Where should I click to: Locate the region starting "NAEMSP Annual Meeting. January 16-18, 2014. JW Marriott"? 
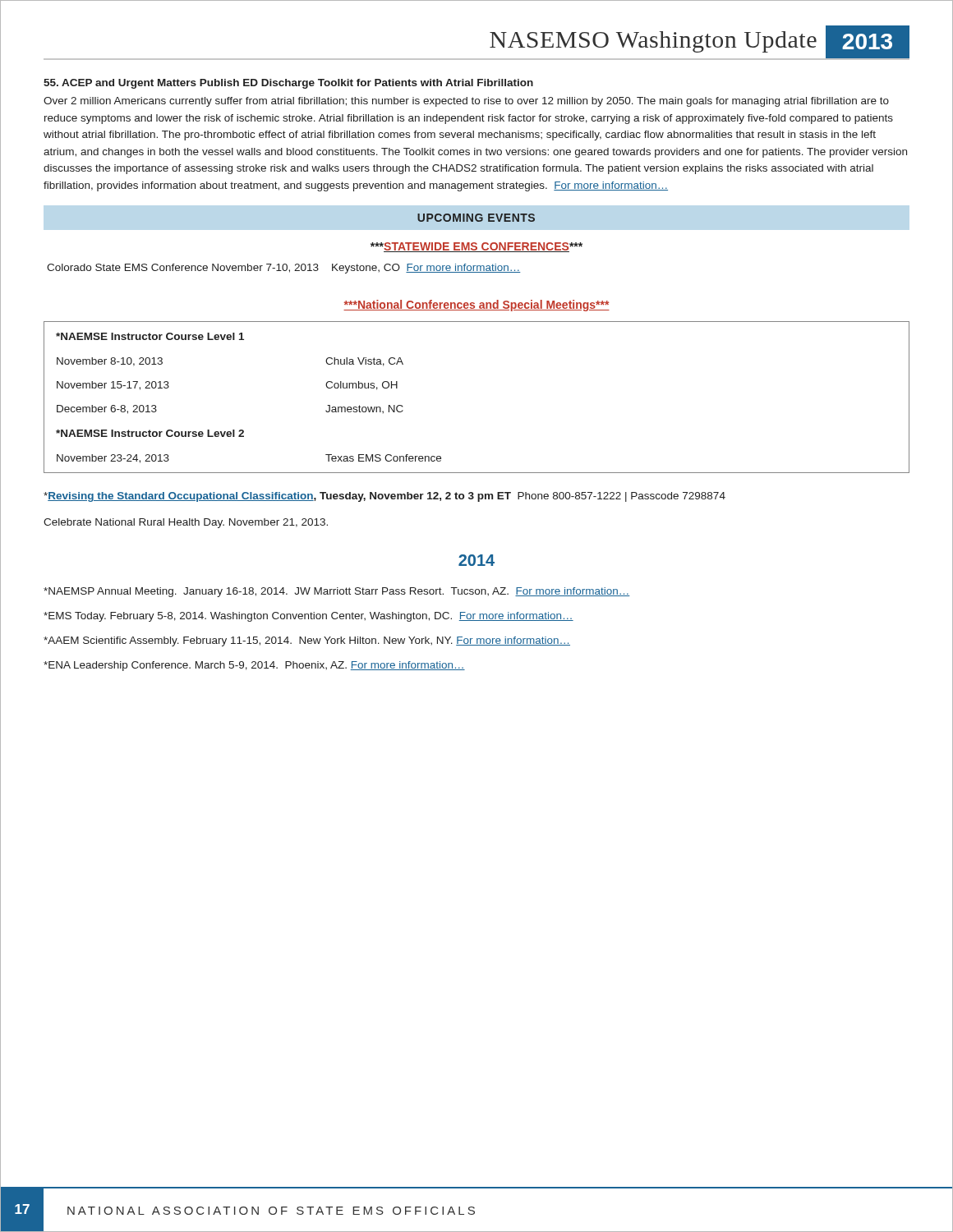[337, 591]
